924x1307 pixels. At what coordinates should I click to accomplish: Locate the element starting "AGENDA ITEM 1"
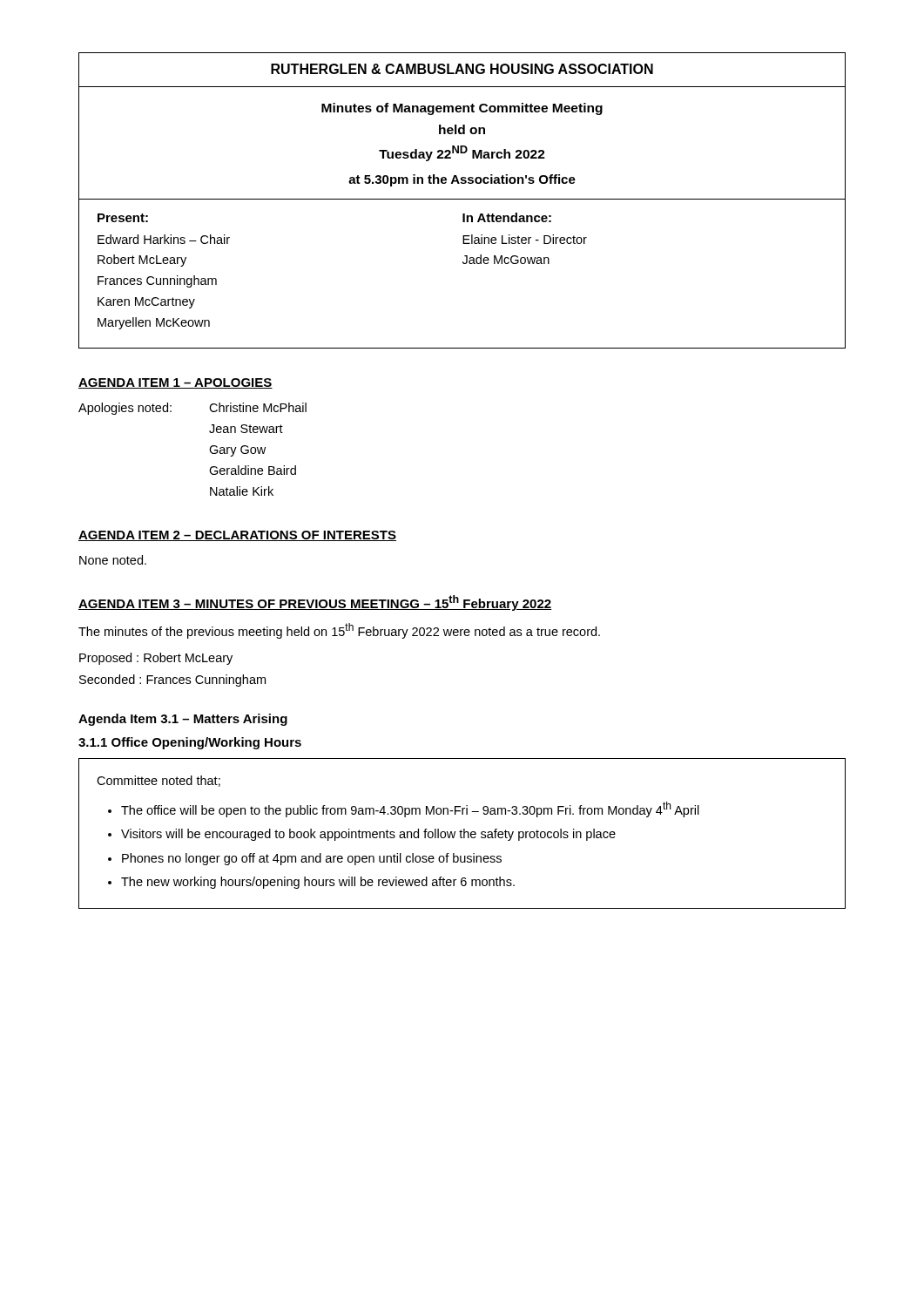pos(175,382)
